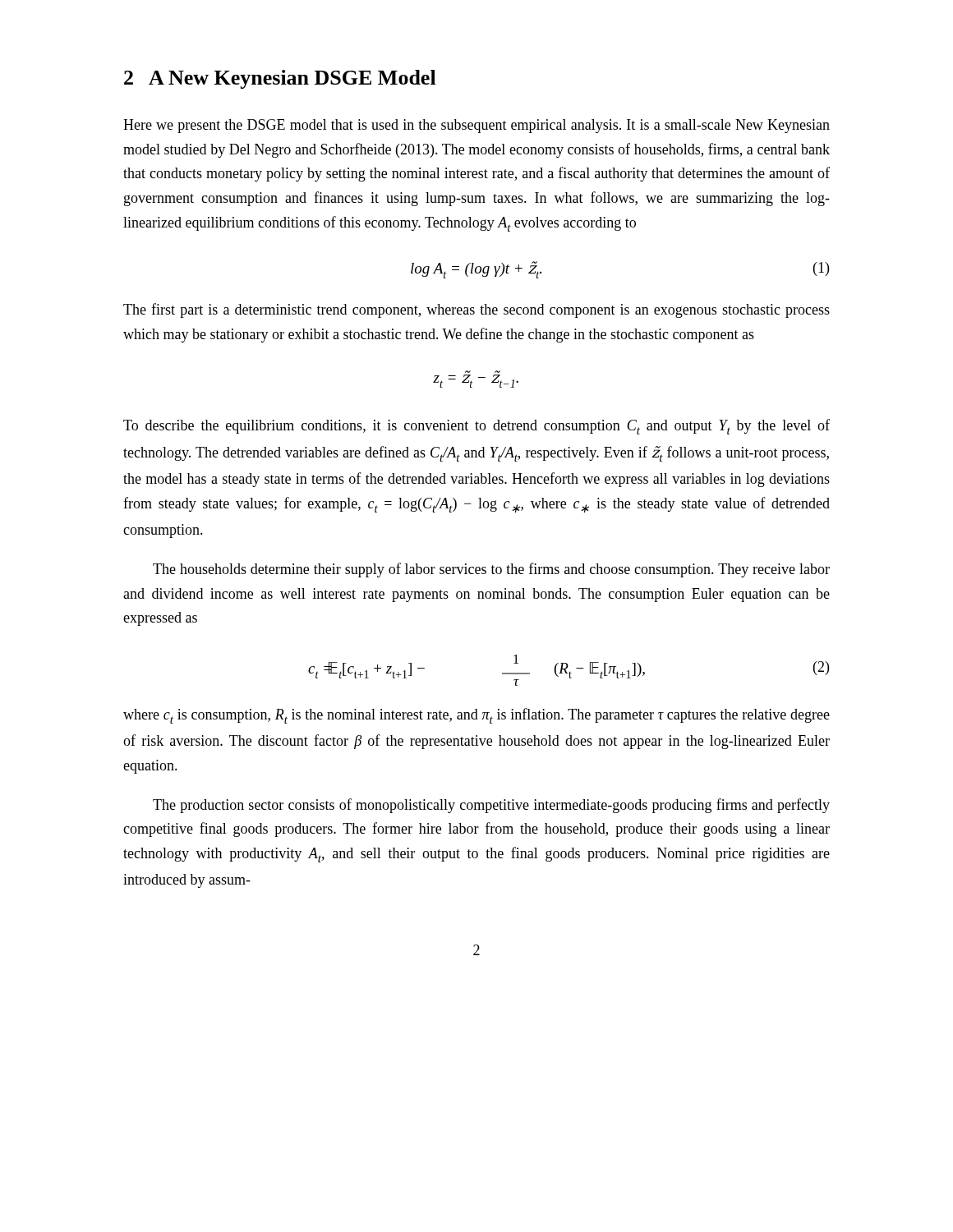Locate the formula that opens with "ct = 𝔼t[ct+1 + zt+1] − 1 τ"
Image resolution: width=953 pixels, height=1232 pixels.
555,667
